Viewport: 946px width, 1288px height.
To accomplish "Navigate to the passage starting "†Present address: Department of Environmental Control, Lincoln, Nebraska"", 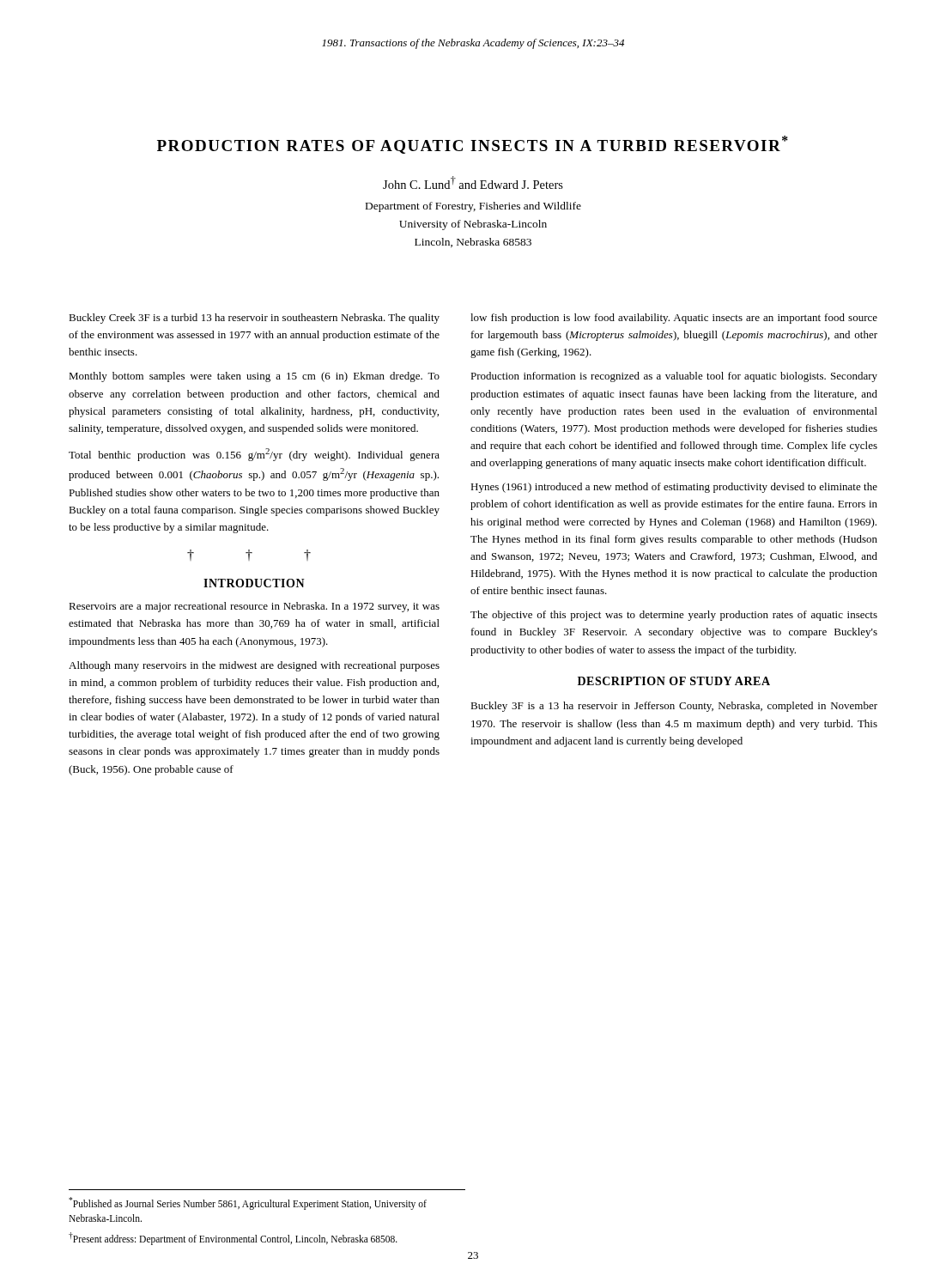I will pos(233,1237).
